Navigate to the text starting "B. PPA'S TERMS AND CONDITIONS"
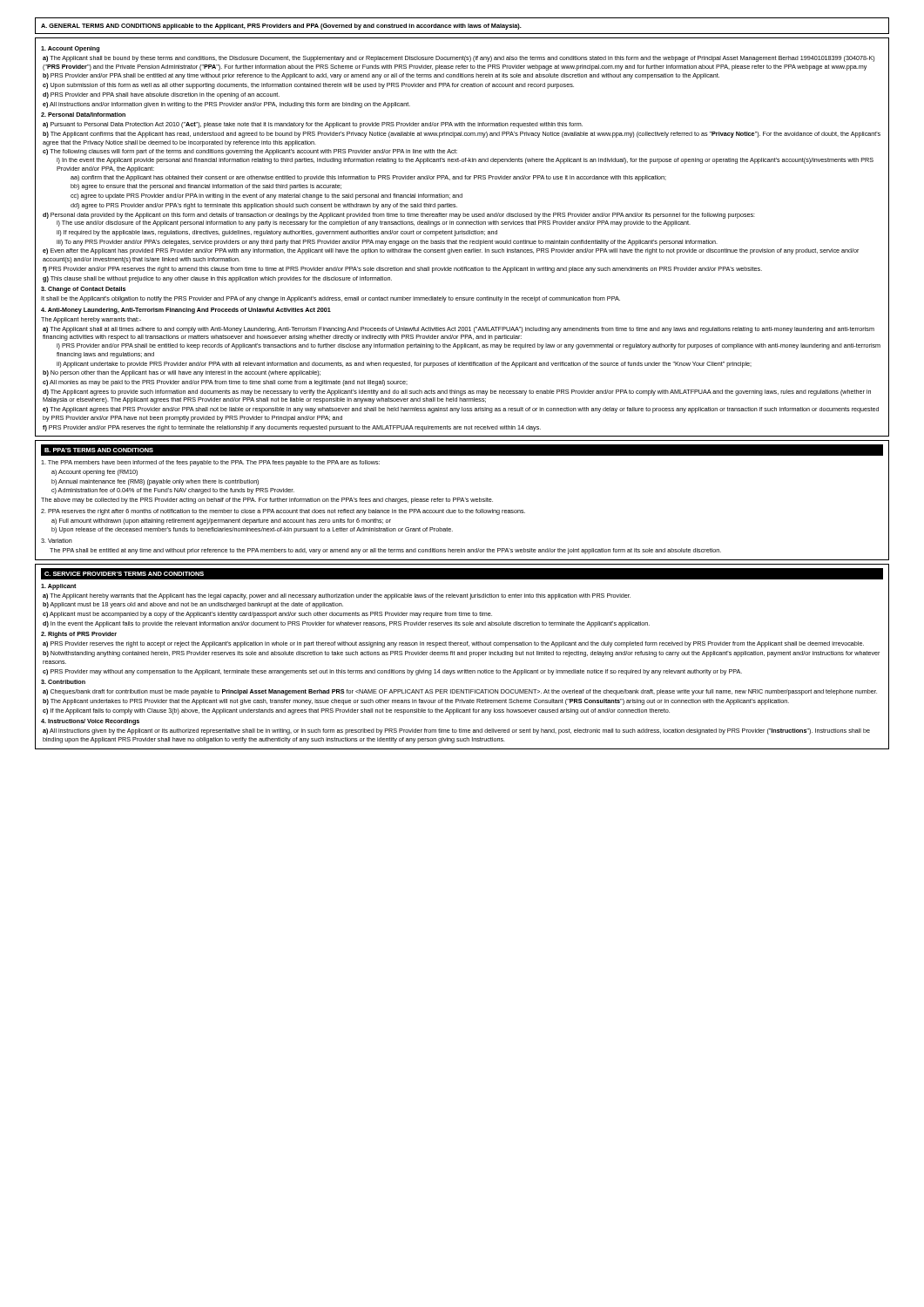 point(99,450)
